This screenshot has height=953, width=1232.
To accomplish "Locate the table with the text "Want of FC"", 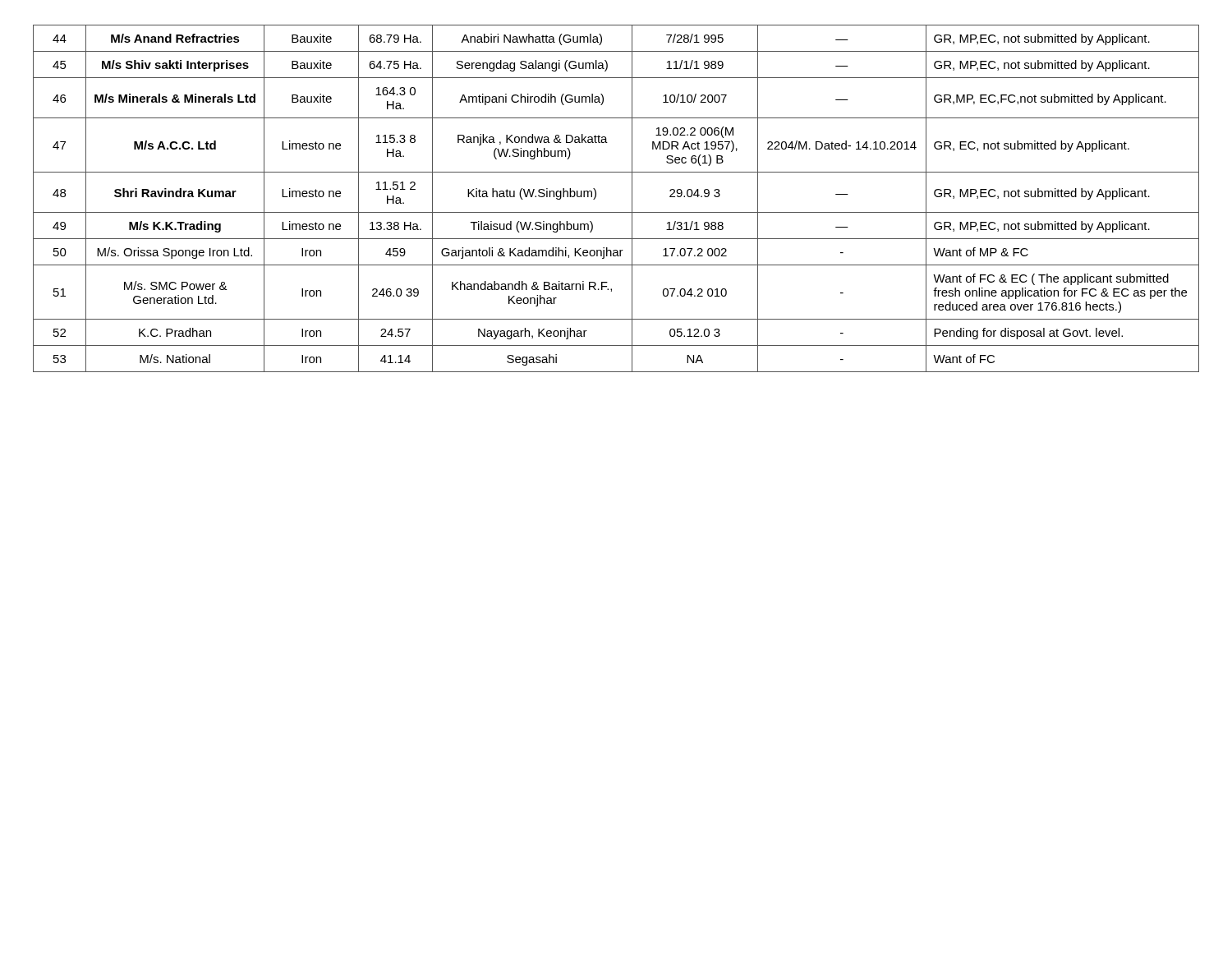I will (x=616, y=198).
